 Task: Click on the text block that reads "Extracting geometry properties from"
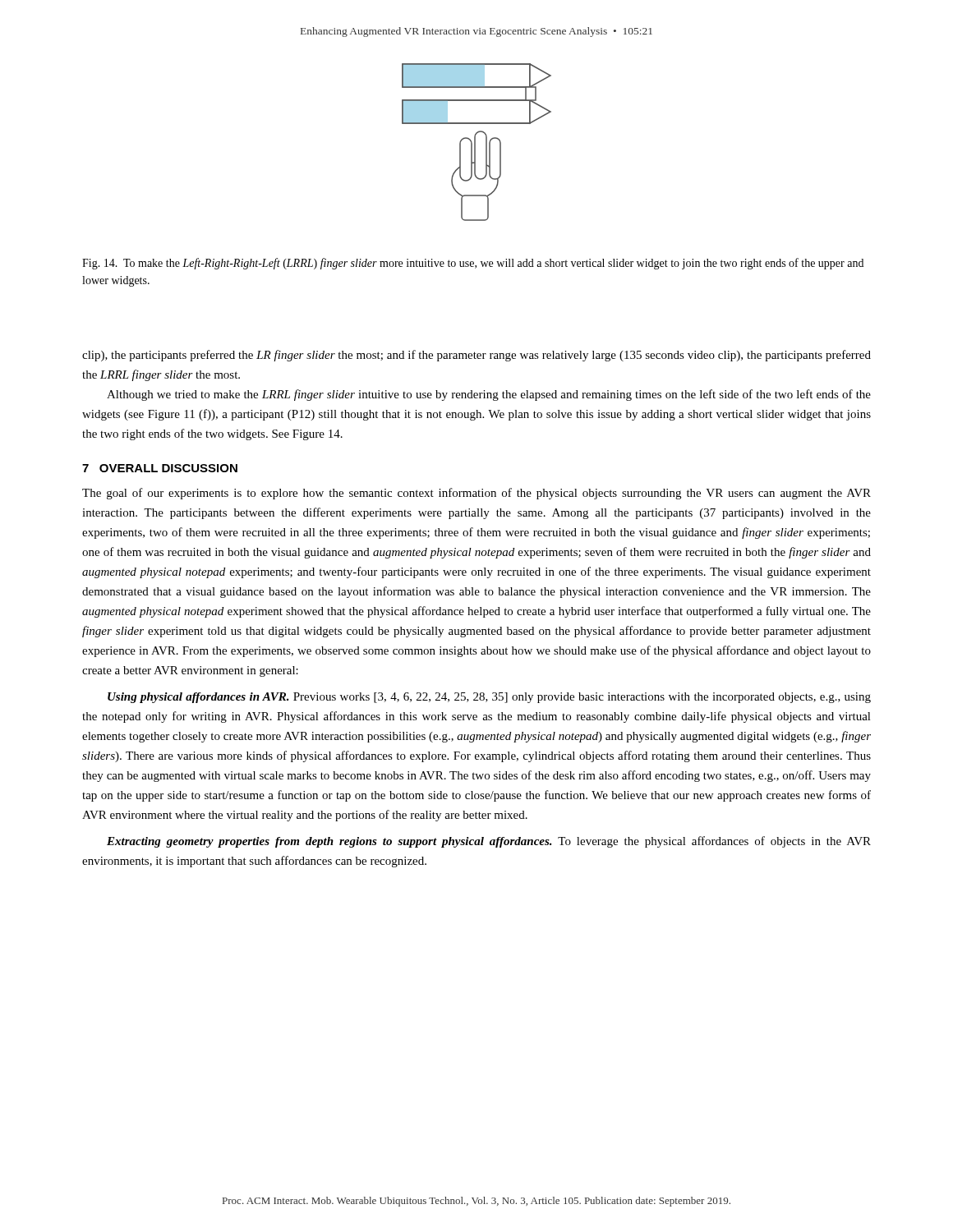point(476,851)
